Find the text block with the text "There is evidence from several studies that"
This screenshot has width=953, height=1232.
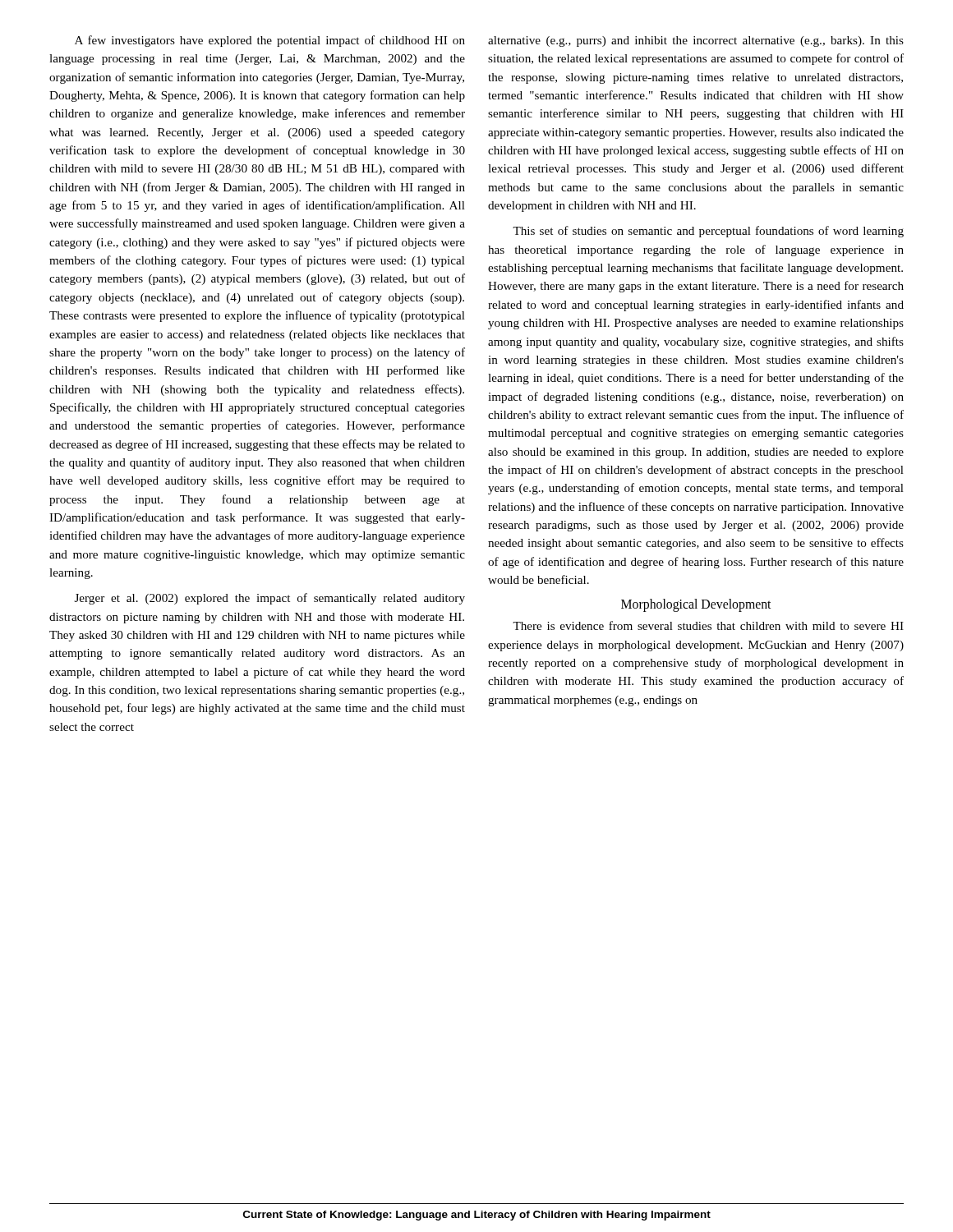tap(696, 663)
